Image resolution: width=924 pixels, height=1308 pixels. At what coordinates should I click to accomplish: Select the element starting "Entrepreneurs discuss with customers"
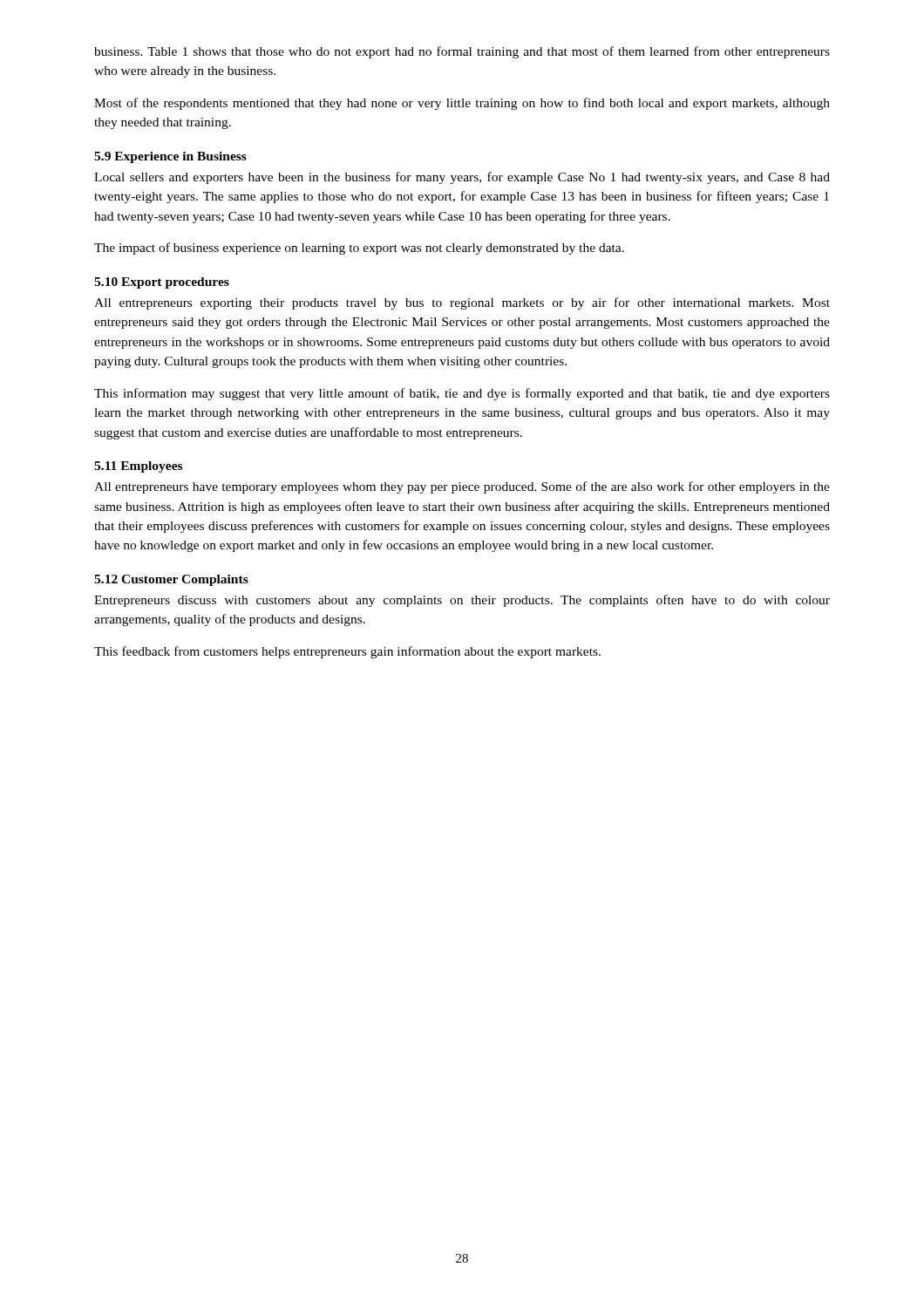[462, 610]
